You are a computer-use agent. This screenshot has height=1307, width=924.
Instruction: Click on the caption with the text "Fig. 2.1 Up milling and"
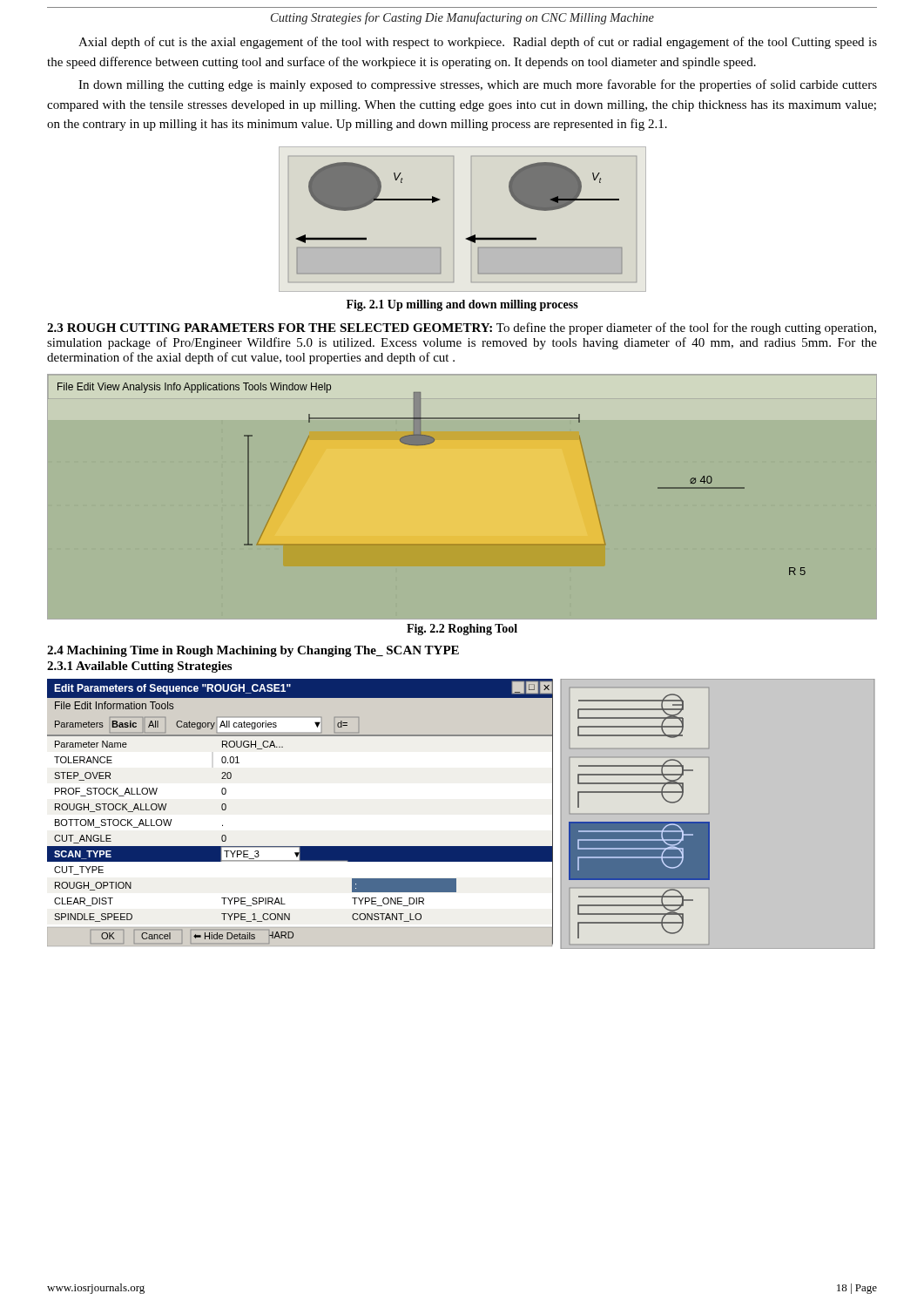click(462, 304)
